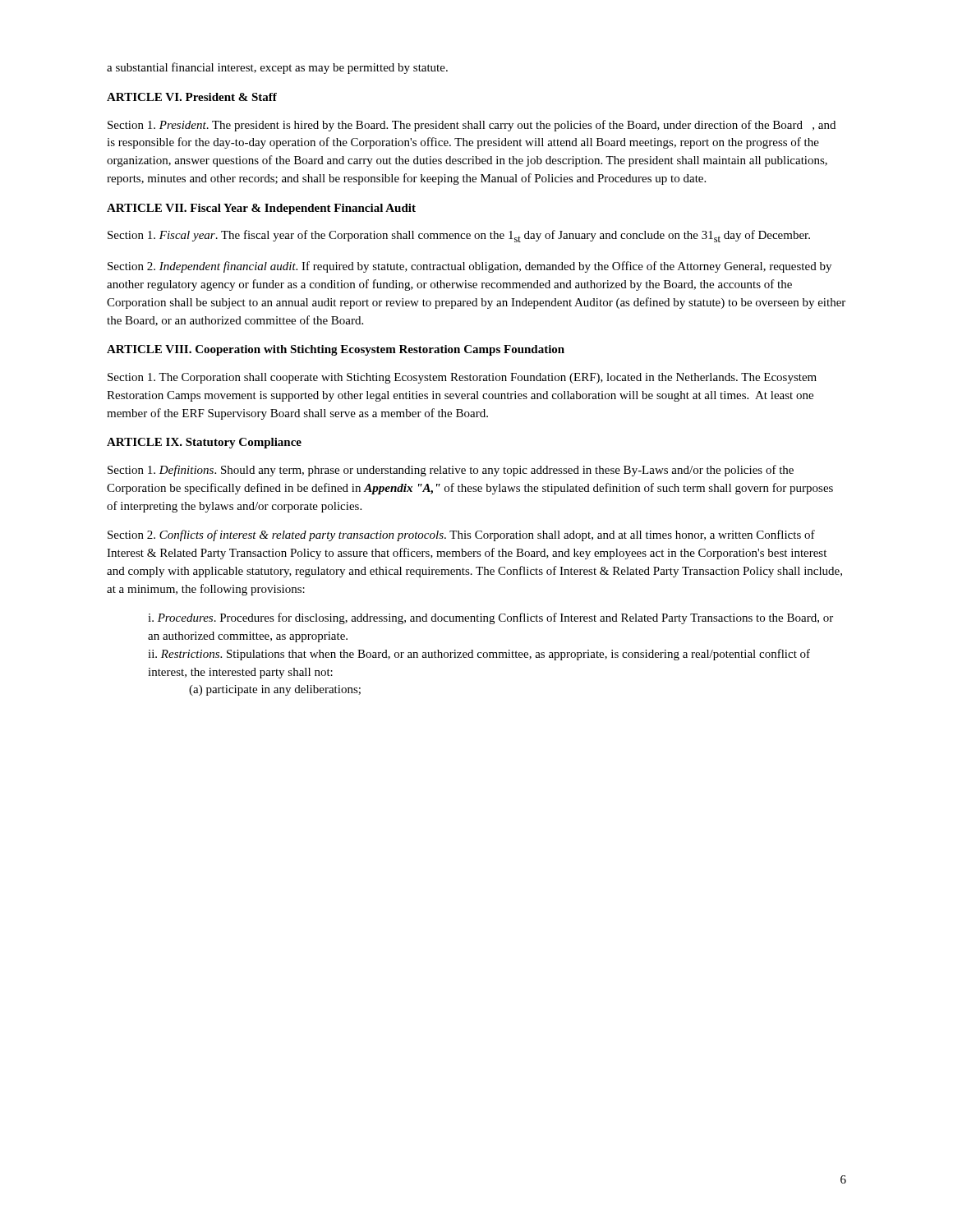Find the text block that says "a substantial financial interest, except"
This screenshot has height=1232, width=953.
click(x=277, y=68)
